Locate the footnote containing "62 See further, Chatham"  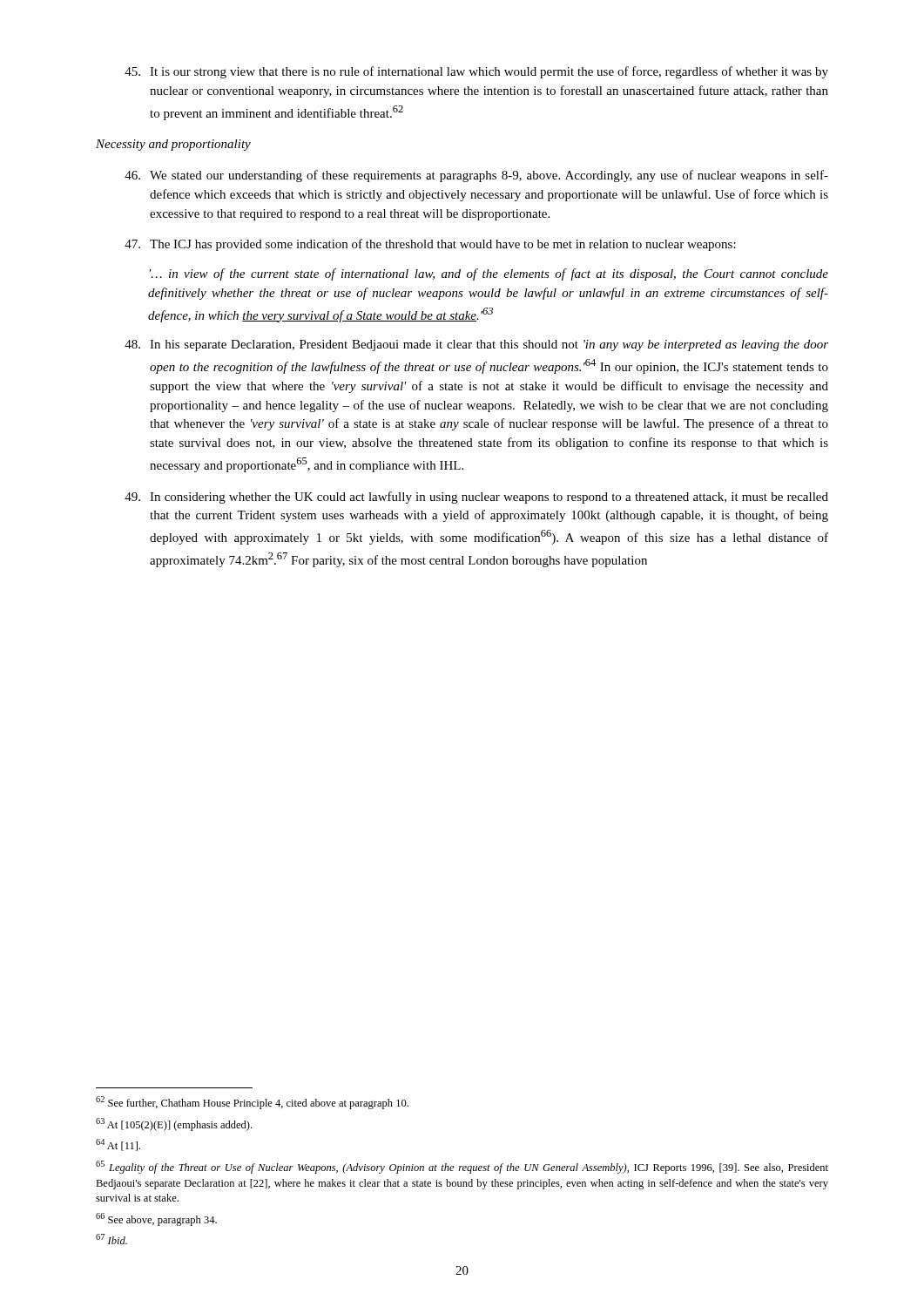(252, 1102)
